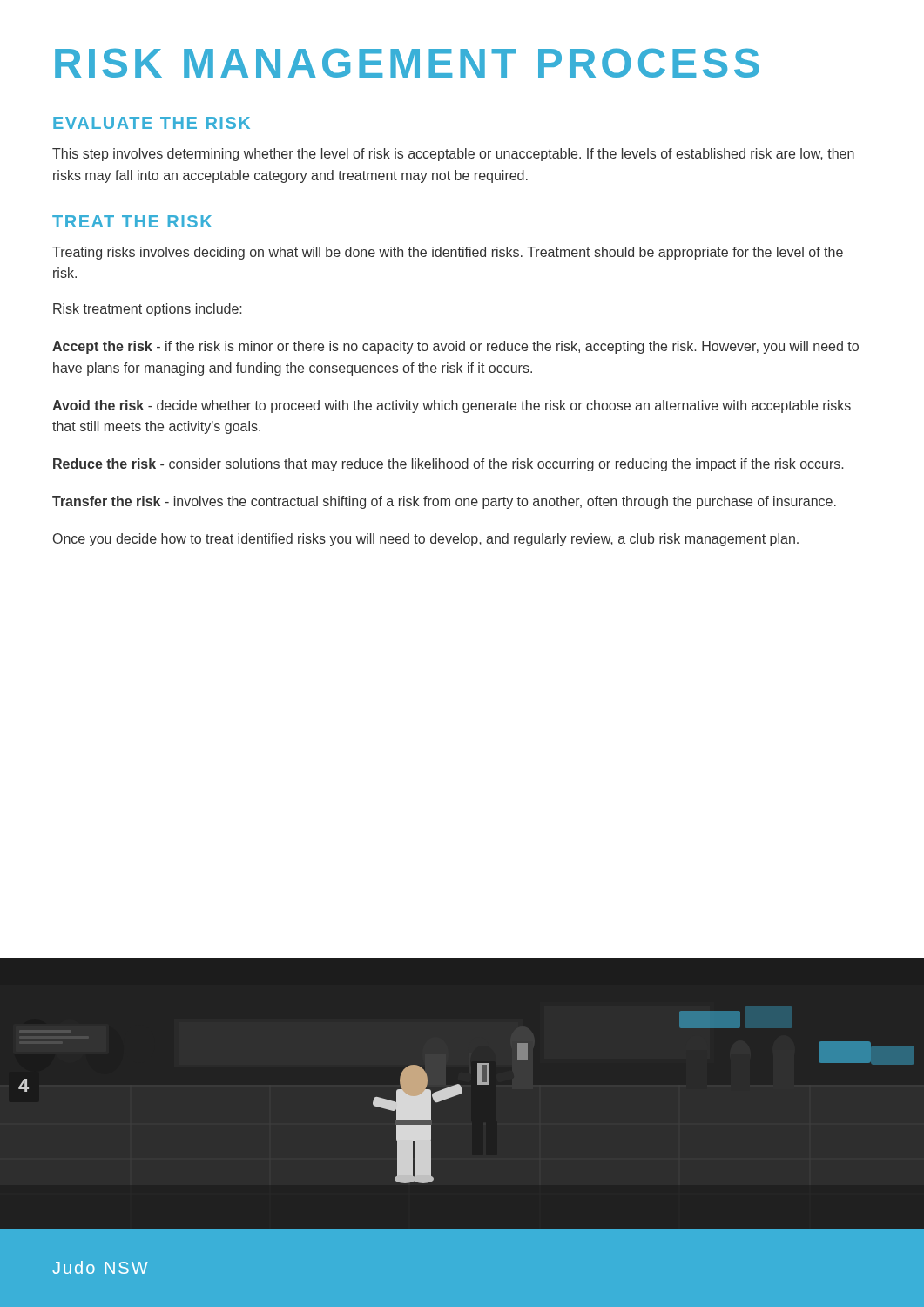Point to the region starting "Once you decide how to treat"

(x=426, y=539)
